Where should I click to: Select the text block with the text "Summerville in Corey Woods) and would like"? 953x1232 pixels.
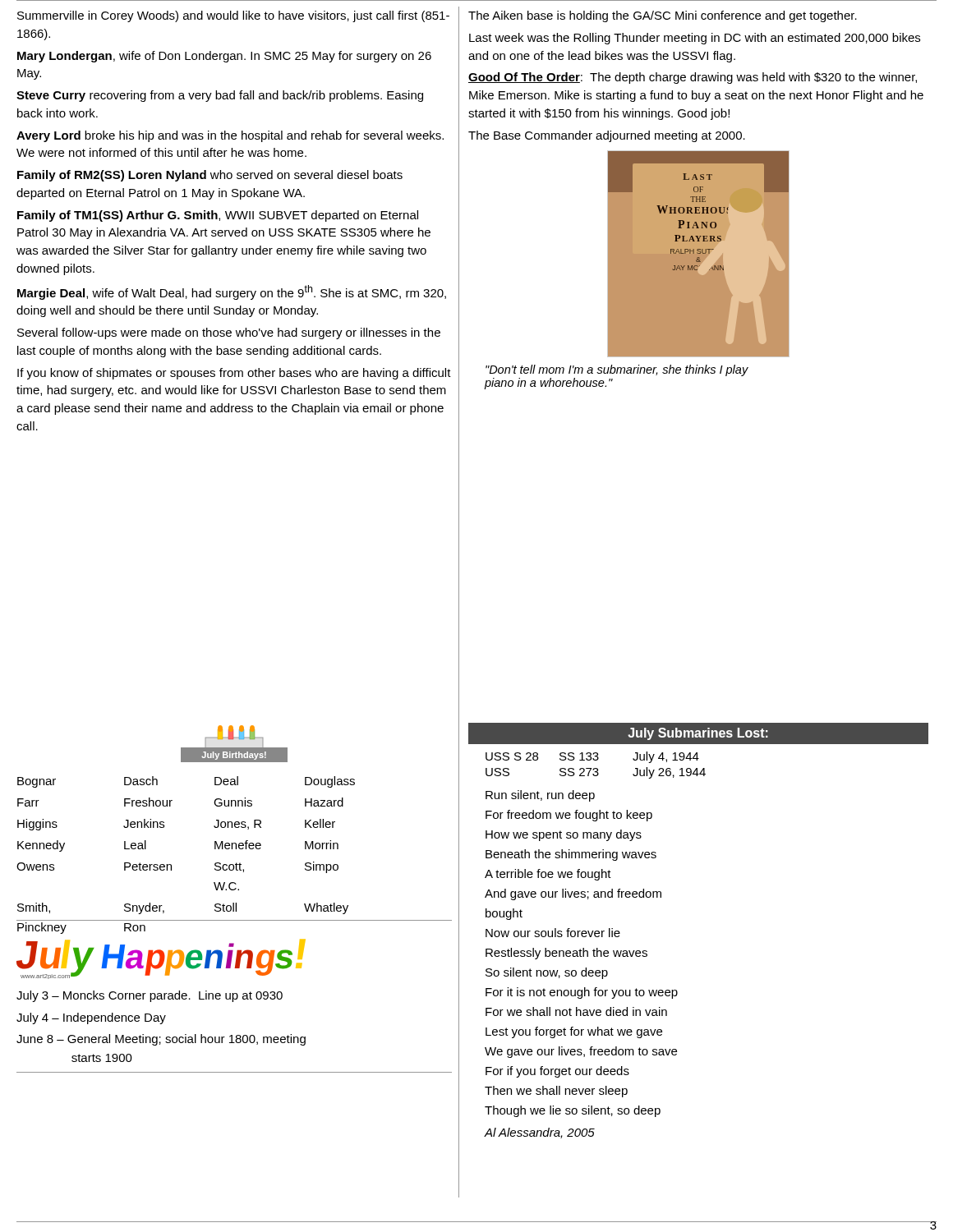click(x=234, y=221)
